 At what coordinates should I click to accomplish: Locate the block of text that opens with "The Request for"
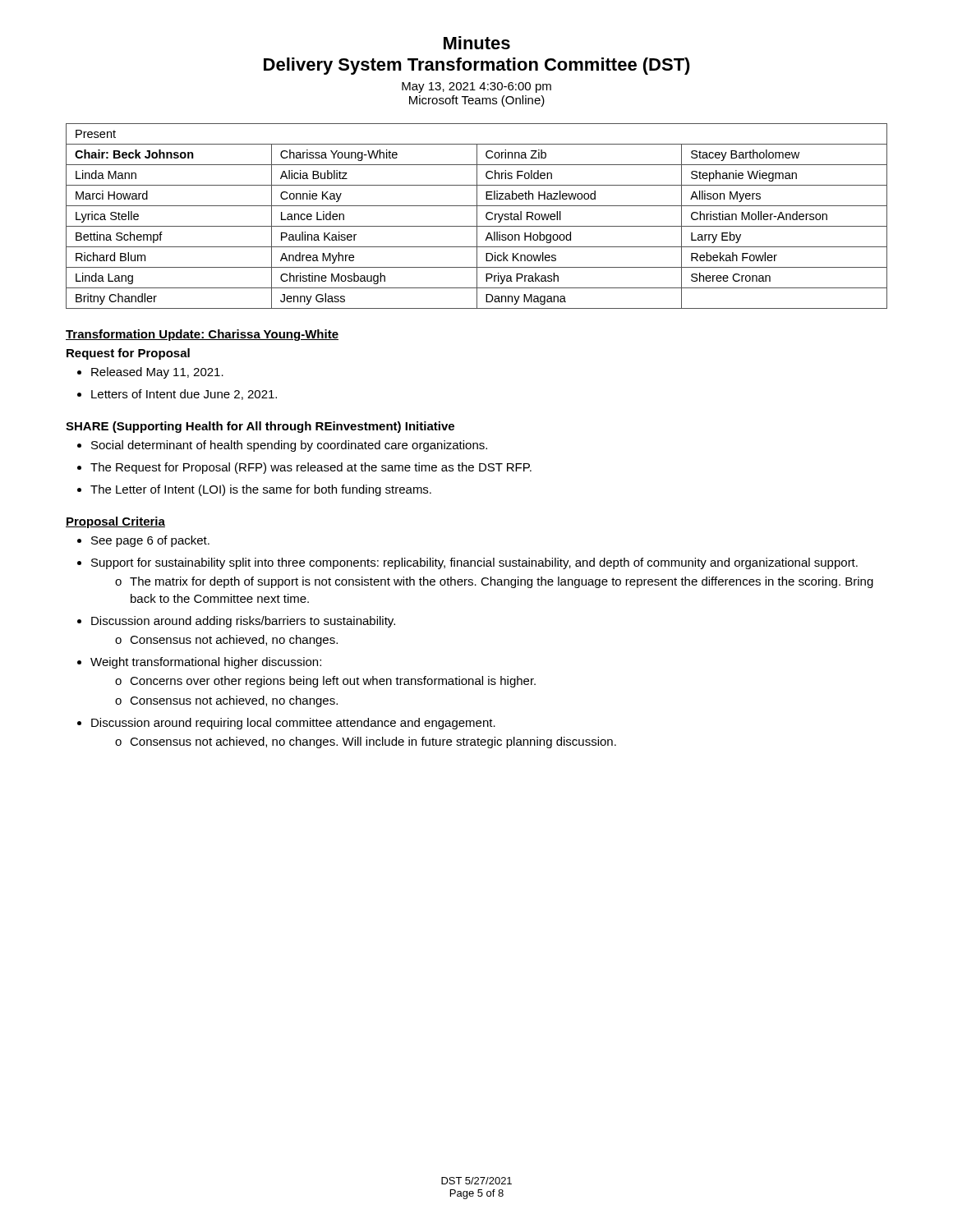pyautogui.click(x=476, y=467)
